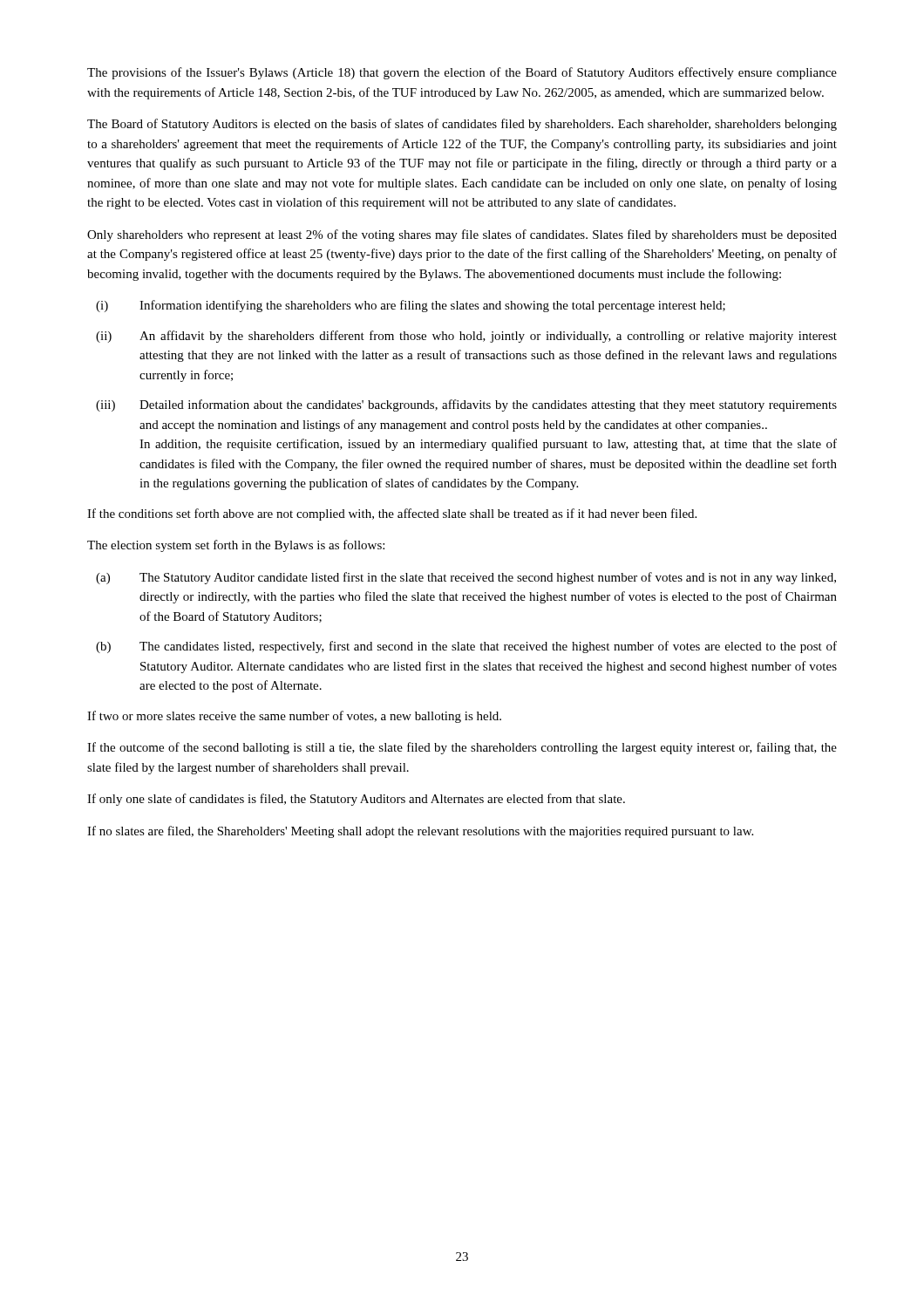Locate the list item that says "(ii) An affidavit by the shareholders different"
This screenshot has width=924, height=1308.
[462, 355]
